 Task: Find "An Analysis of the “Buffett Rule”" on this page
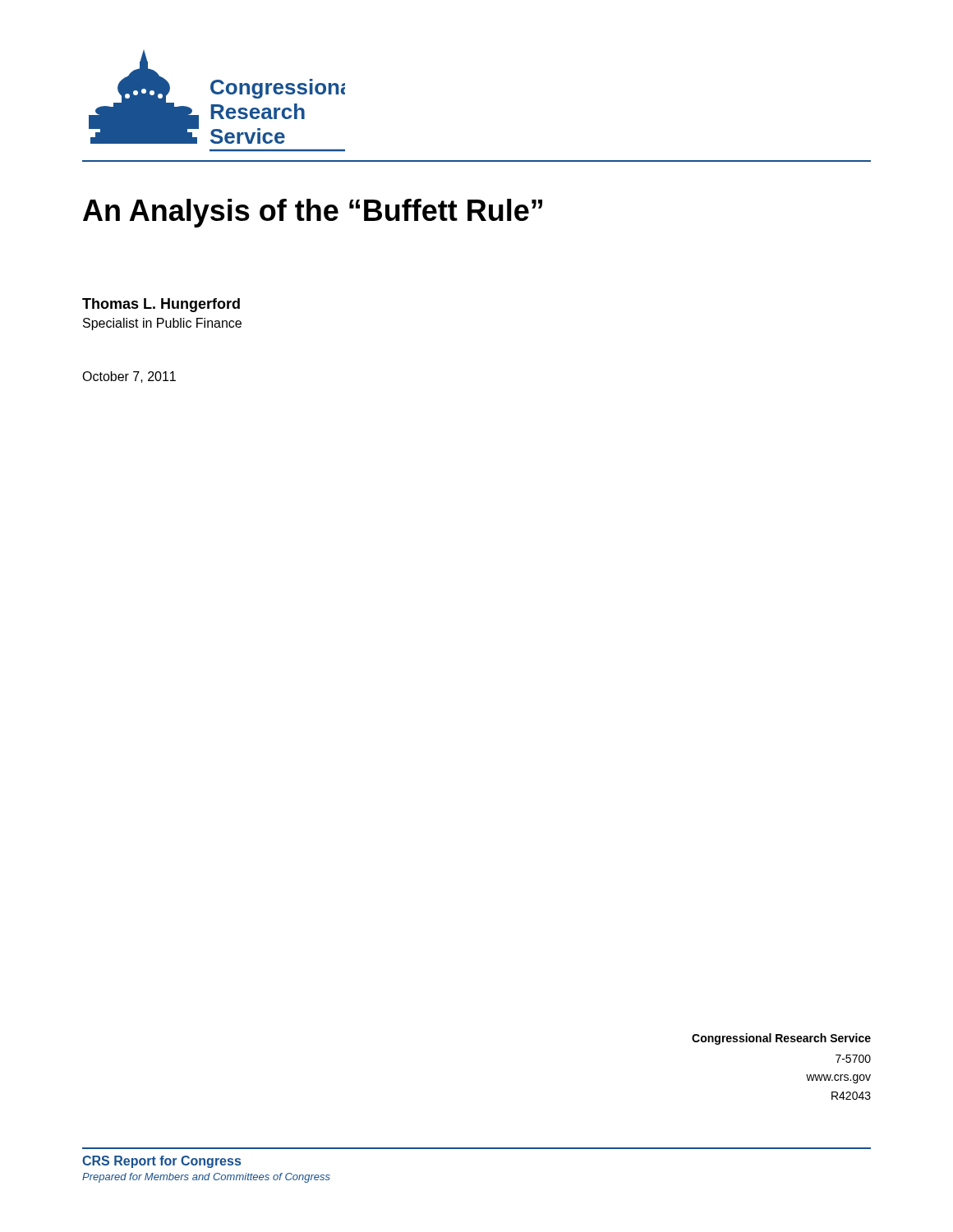[x=476, y=211]
